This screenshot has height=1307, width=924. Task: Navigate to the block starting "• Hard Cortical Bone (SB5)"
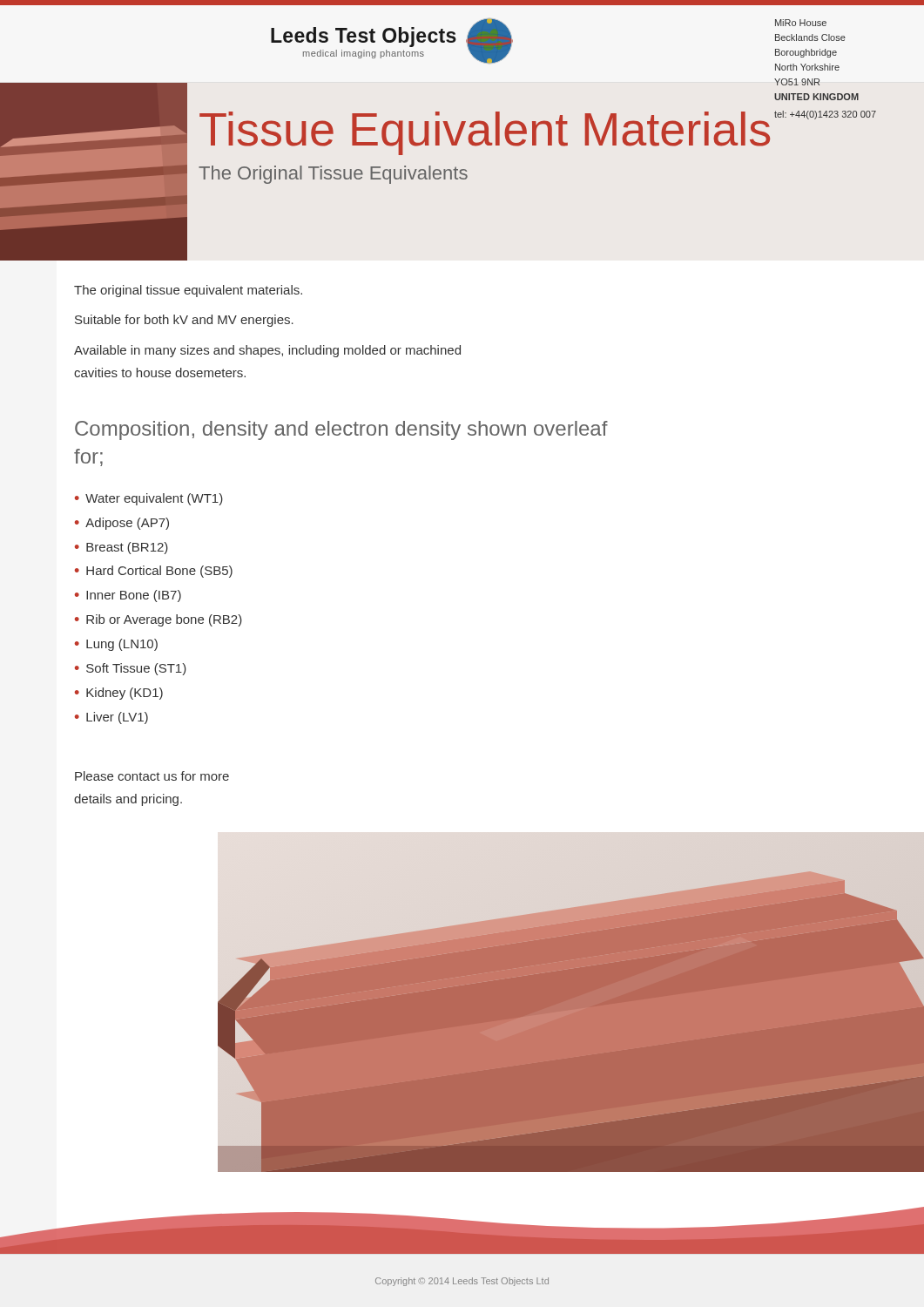[154, 572]
